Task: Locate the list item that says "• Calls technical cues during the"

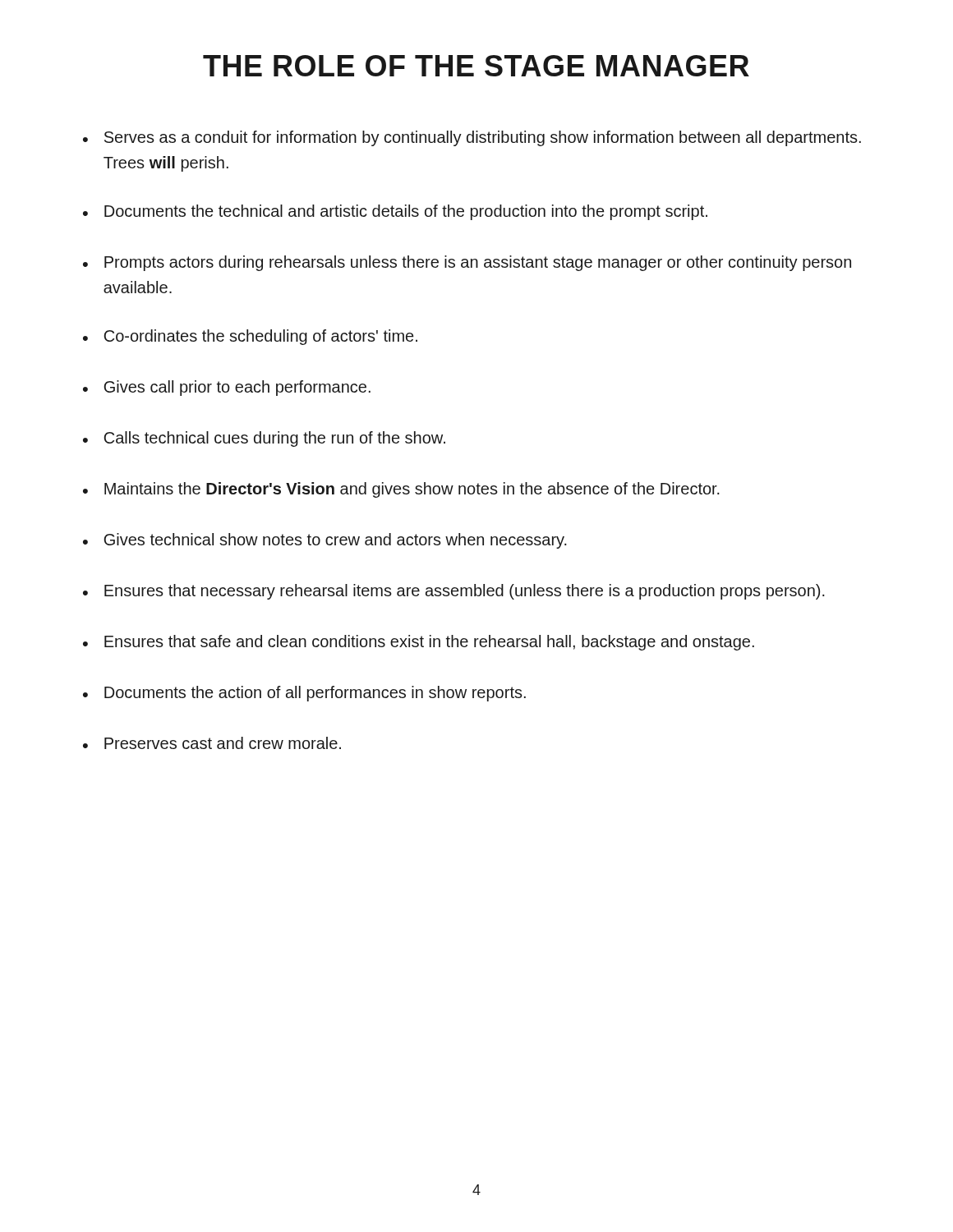Action: coord(264,439)
